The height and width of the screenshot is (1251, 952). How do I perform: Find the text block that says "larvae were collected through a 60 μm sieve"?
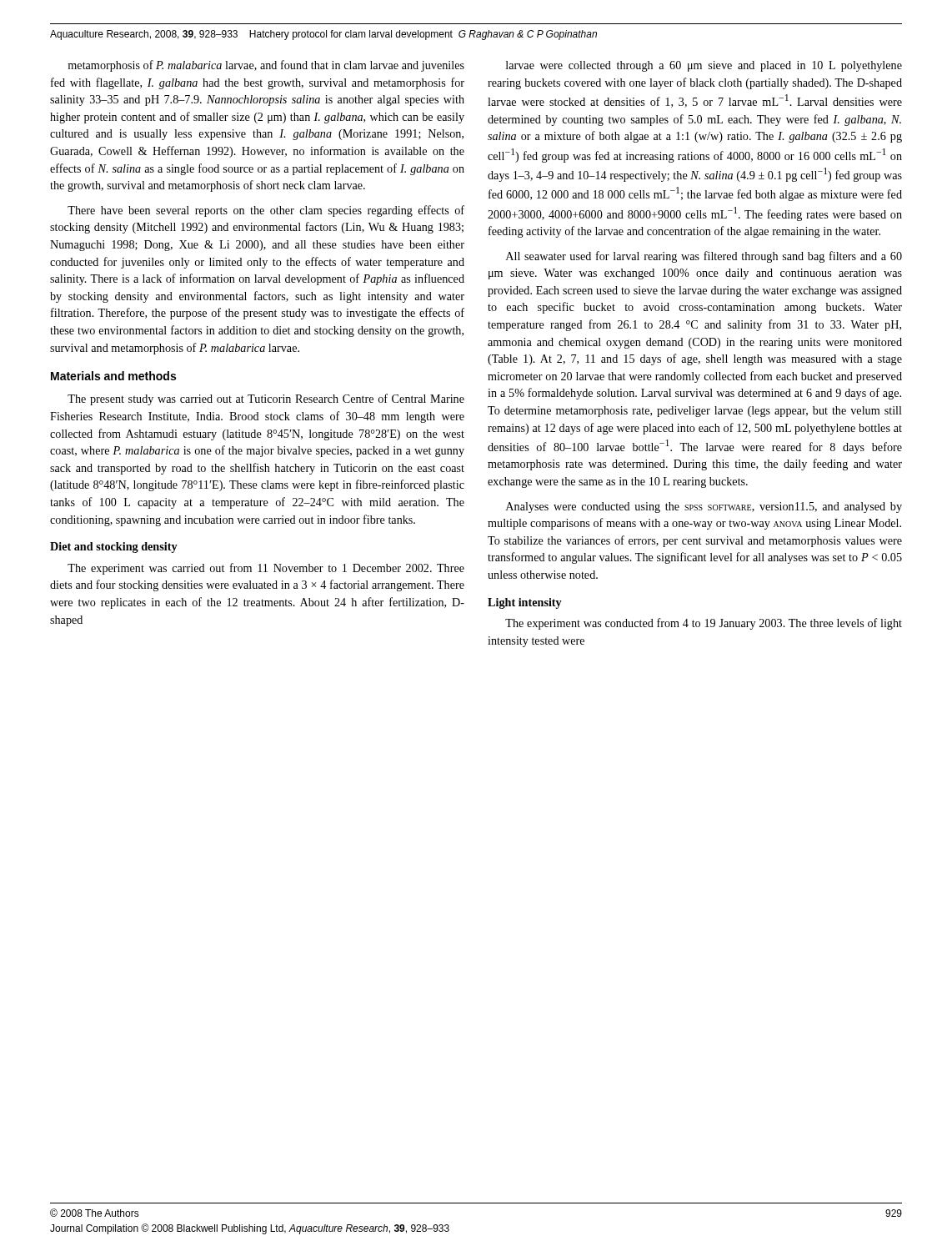click(695, 148)
